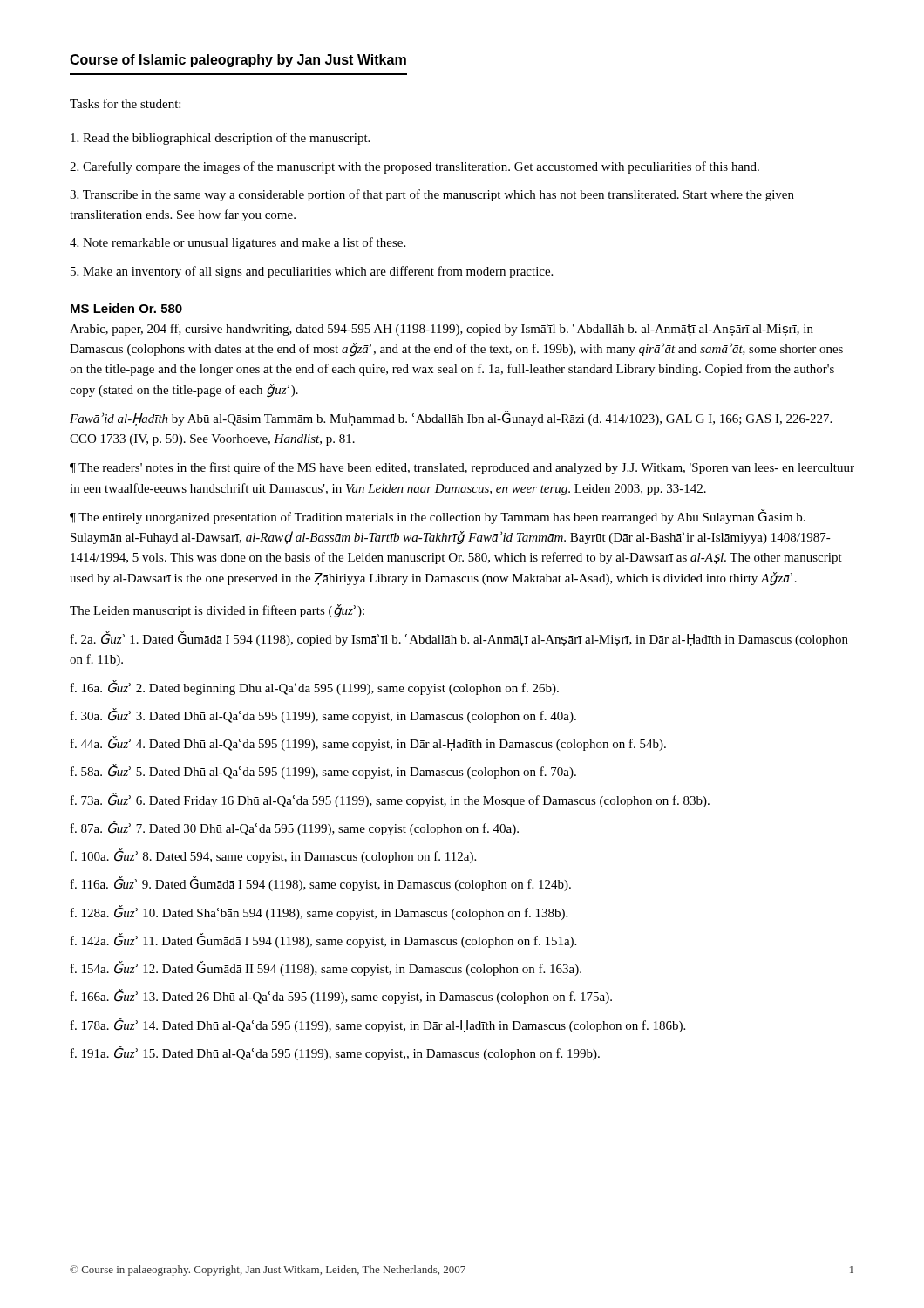Locate the list item that reads "f. 154a. Ǧuzʾ 12."
The image size is (924, 1308).
point(326,969)
